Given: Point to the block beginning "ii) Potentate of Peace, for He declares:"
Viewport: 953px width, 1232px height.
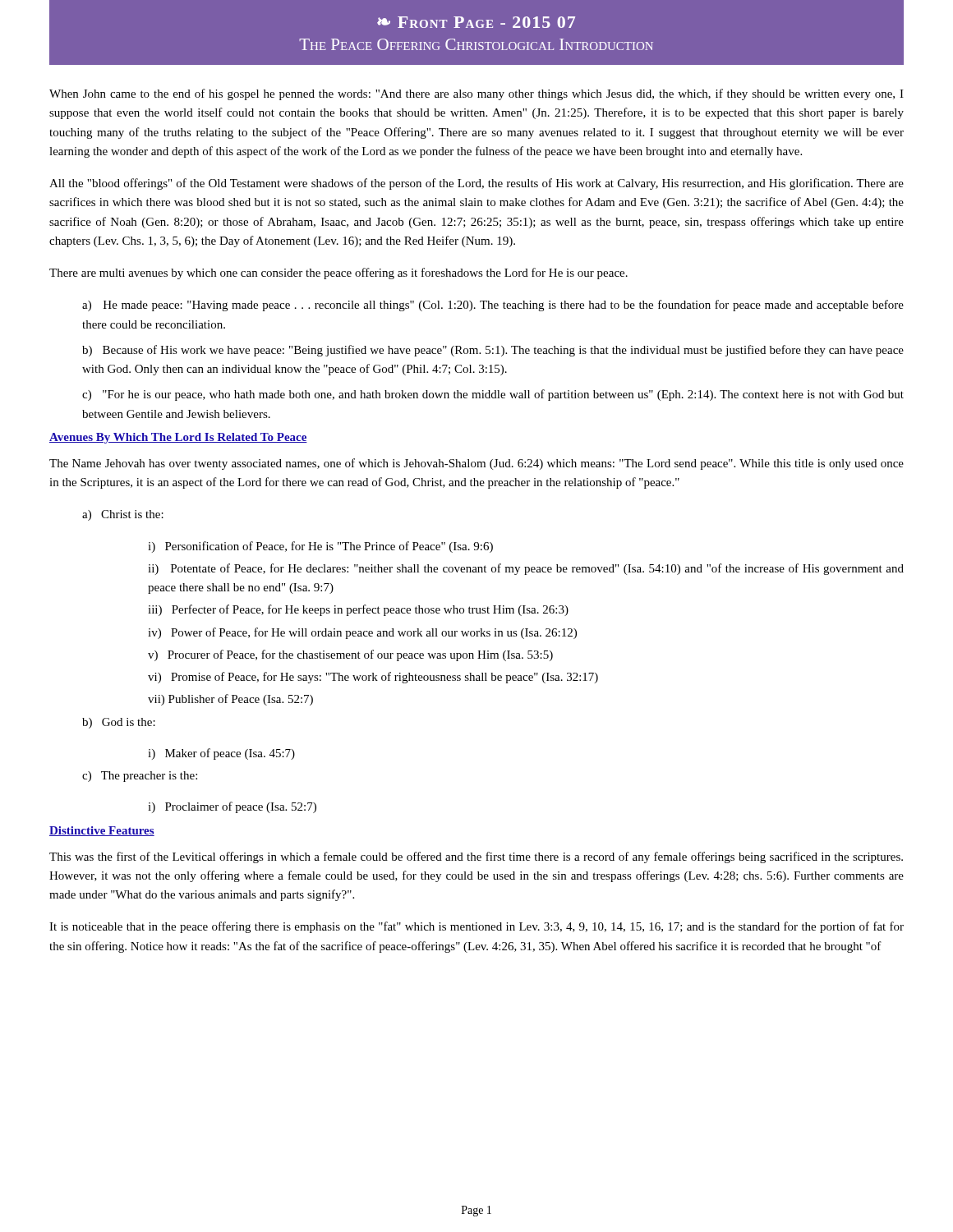Looking at the screenshot, I should coord(526,578).
